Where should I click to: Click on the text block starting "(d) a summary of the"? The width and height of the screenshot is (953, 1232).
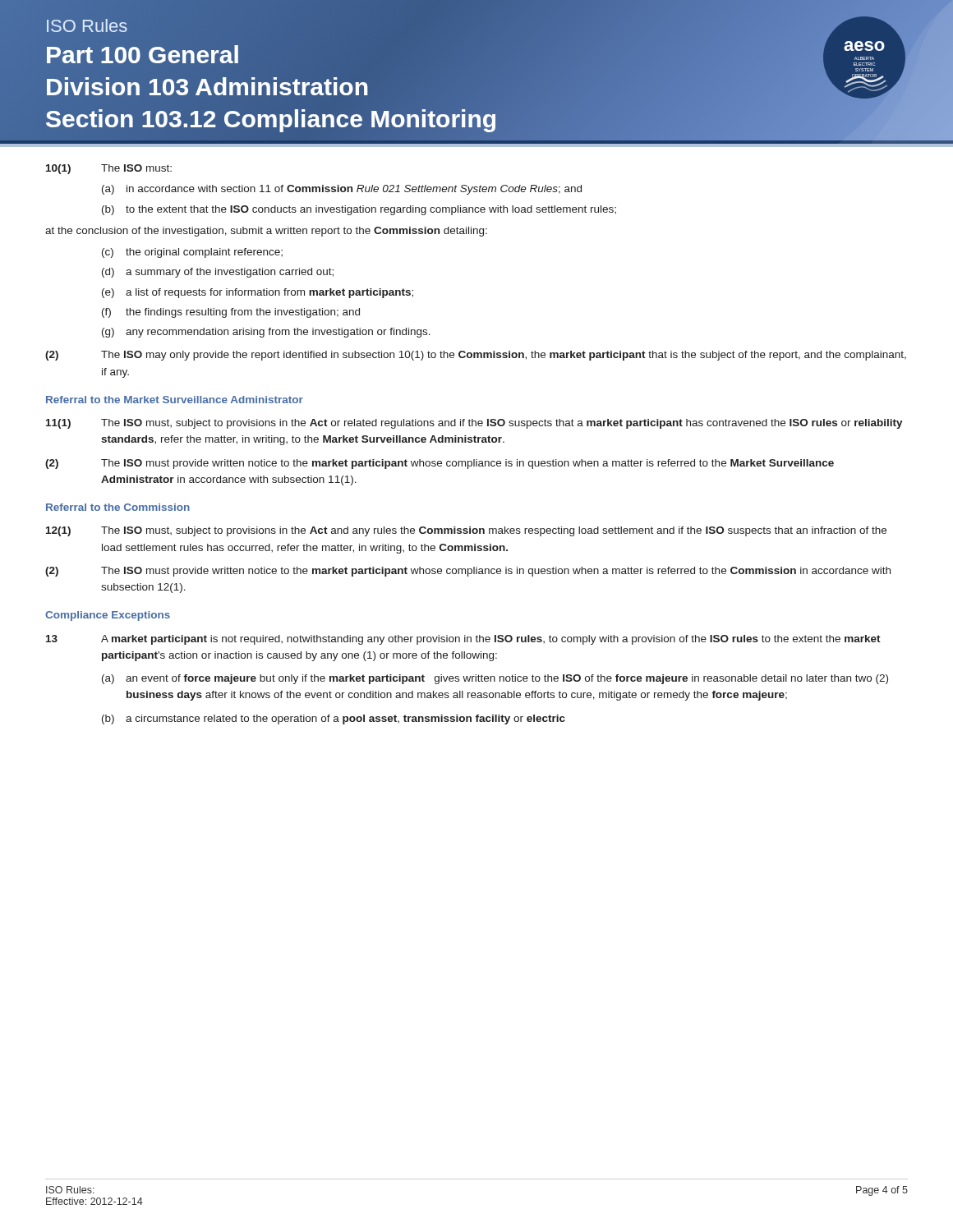pos(218,273)
